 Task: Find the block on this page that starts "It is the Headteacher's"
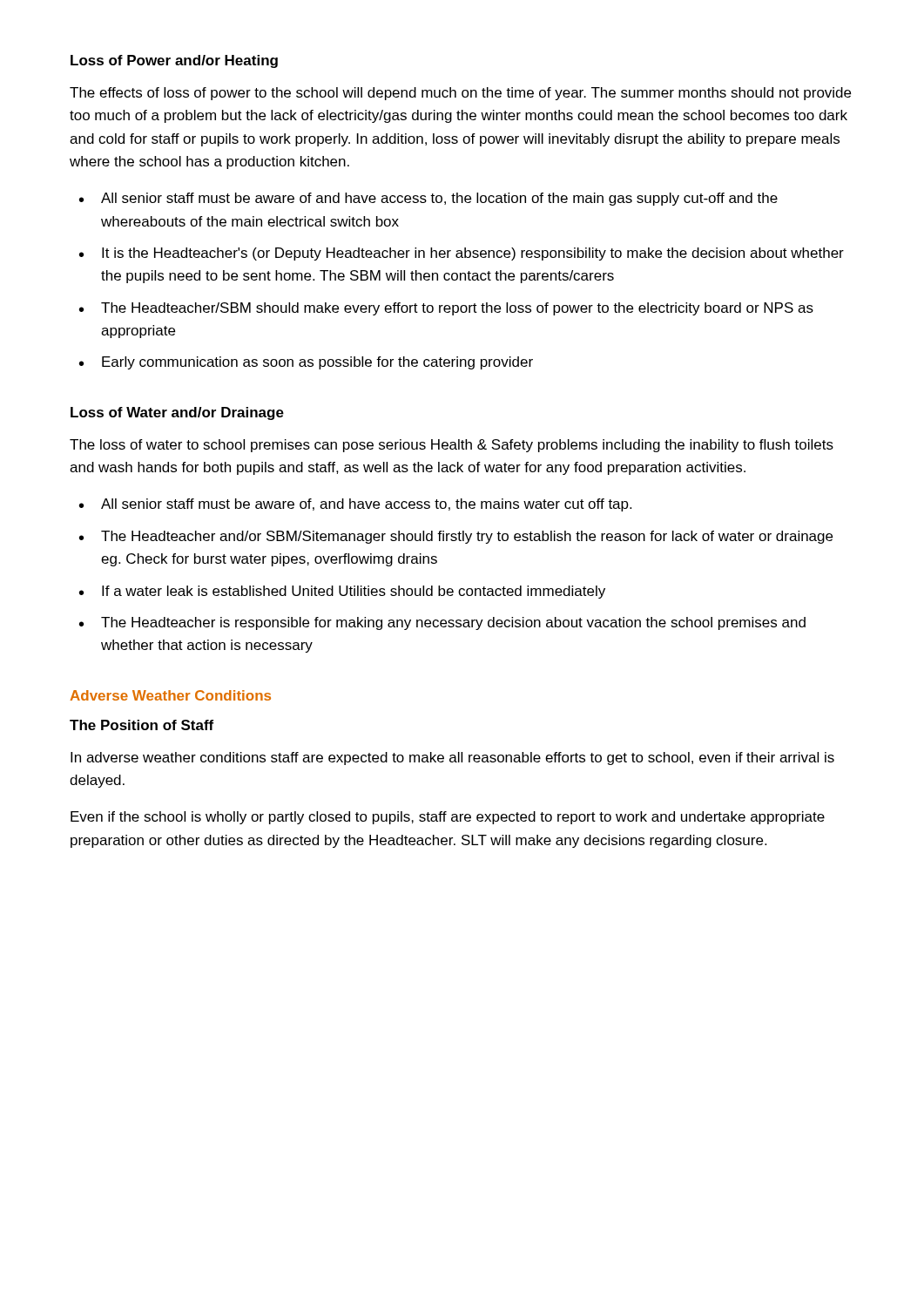[x=472, y=265]
